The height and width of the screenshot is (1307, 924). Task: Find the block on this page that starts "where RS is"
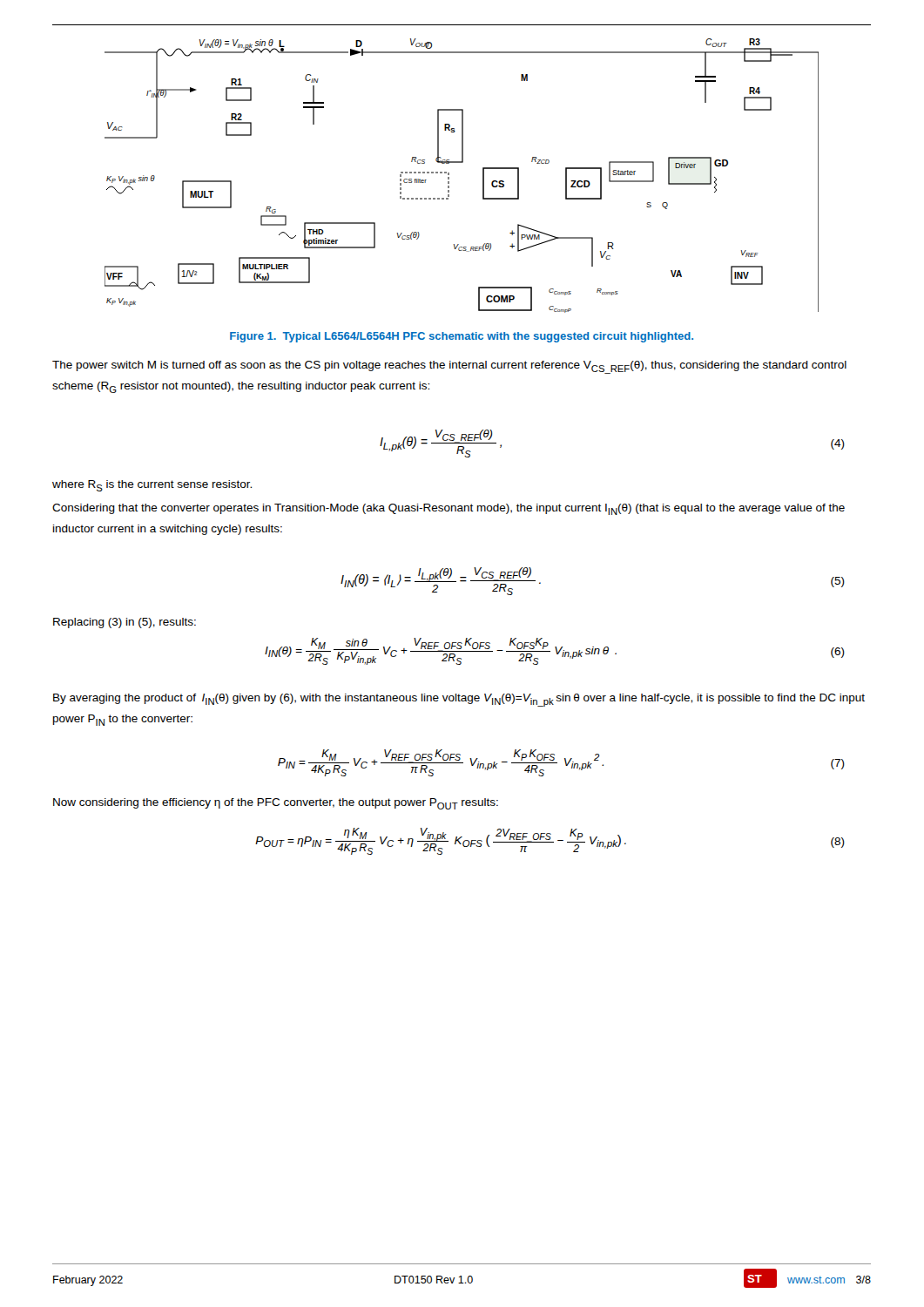pyautogui.click(x=153, y=485)
